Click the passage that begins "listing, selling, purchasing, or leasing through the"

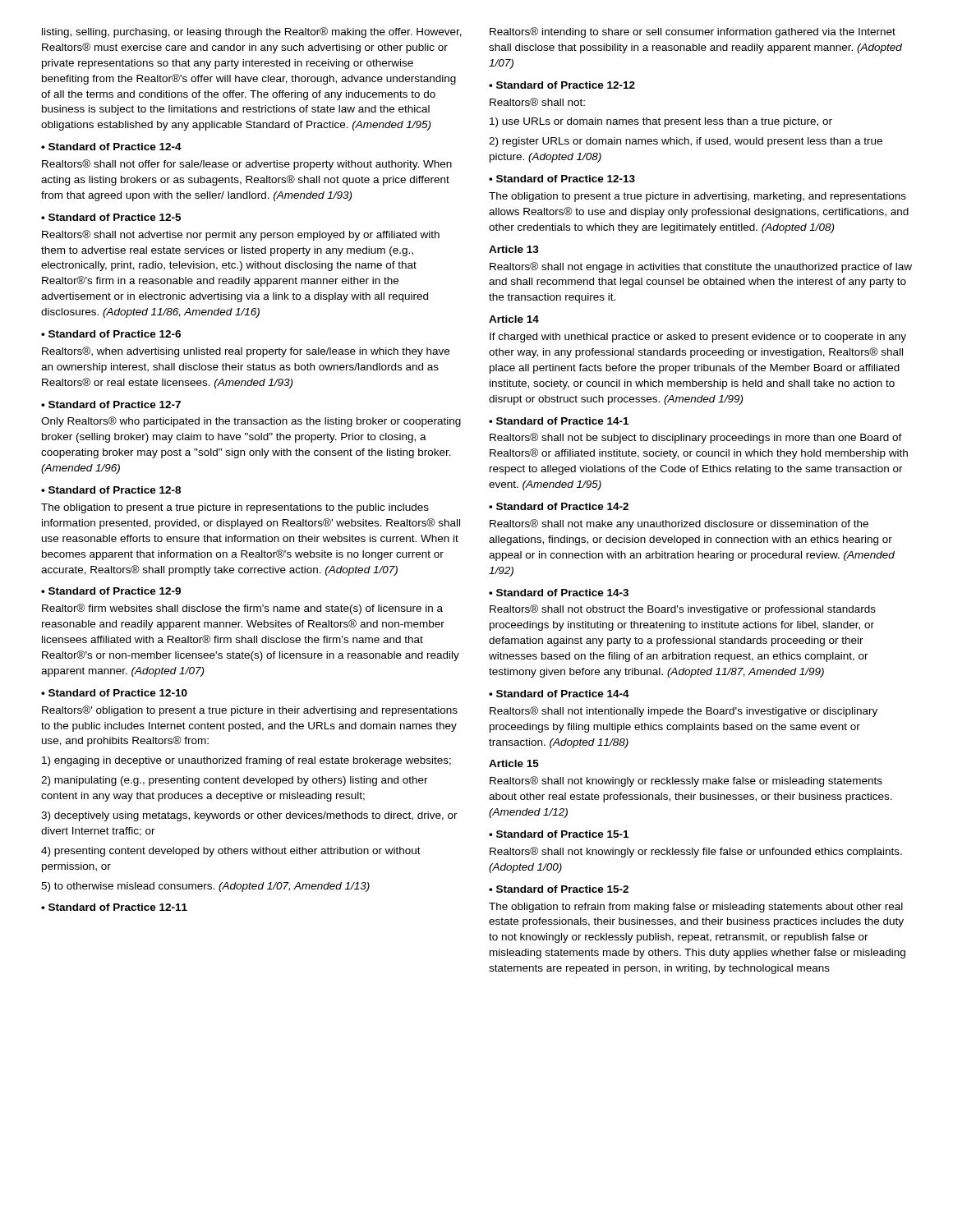[x=253, y=79]
